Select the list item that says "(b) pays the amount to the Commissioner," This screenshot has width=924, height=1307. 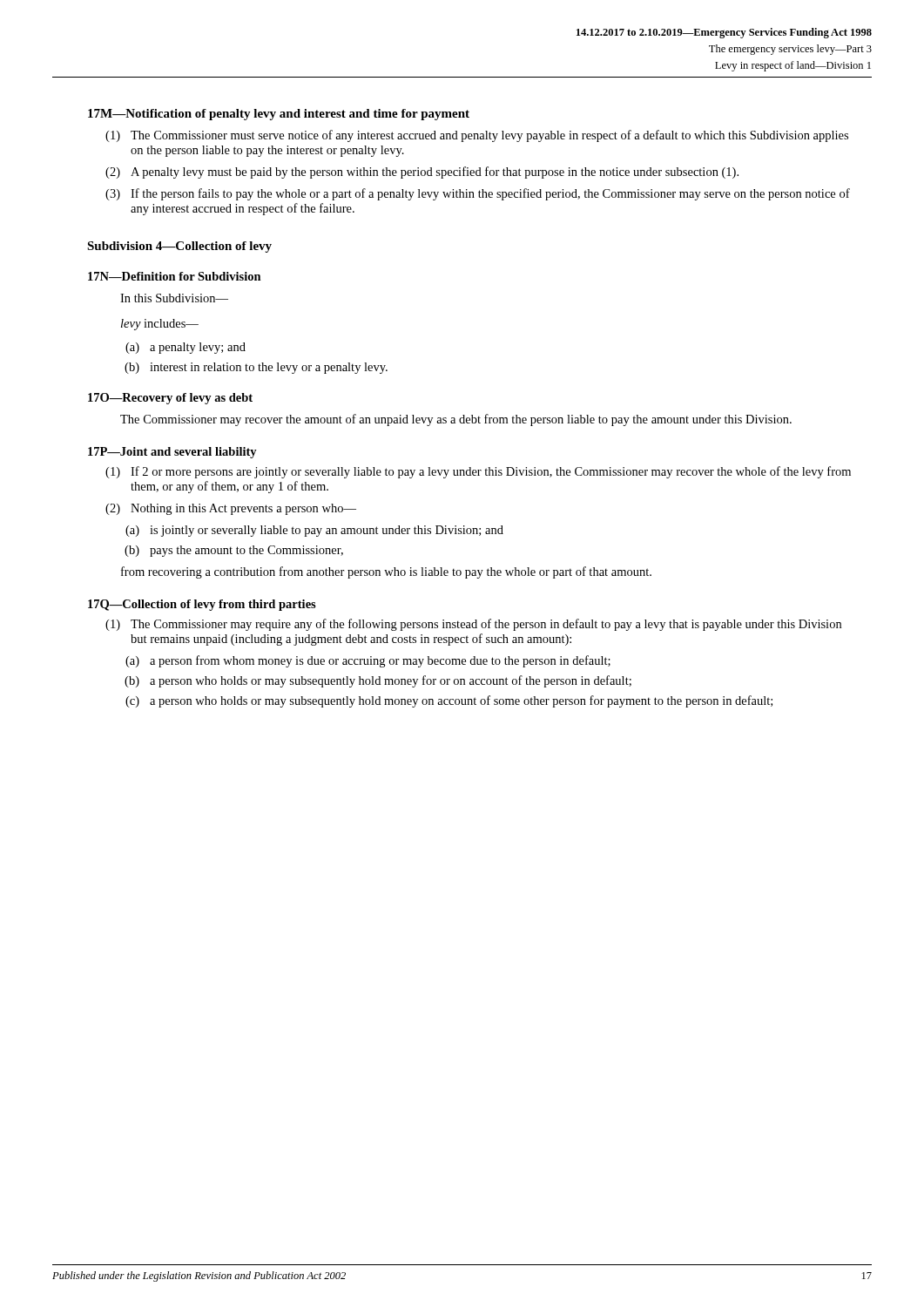tap(234, 551)
